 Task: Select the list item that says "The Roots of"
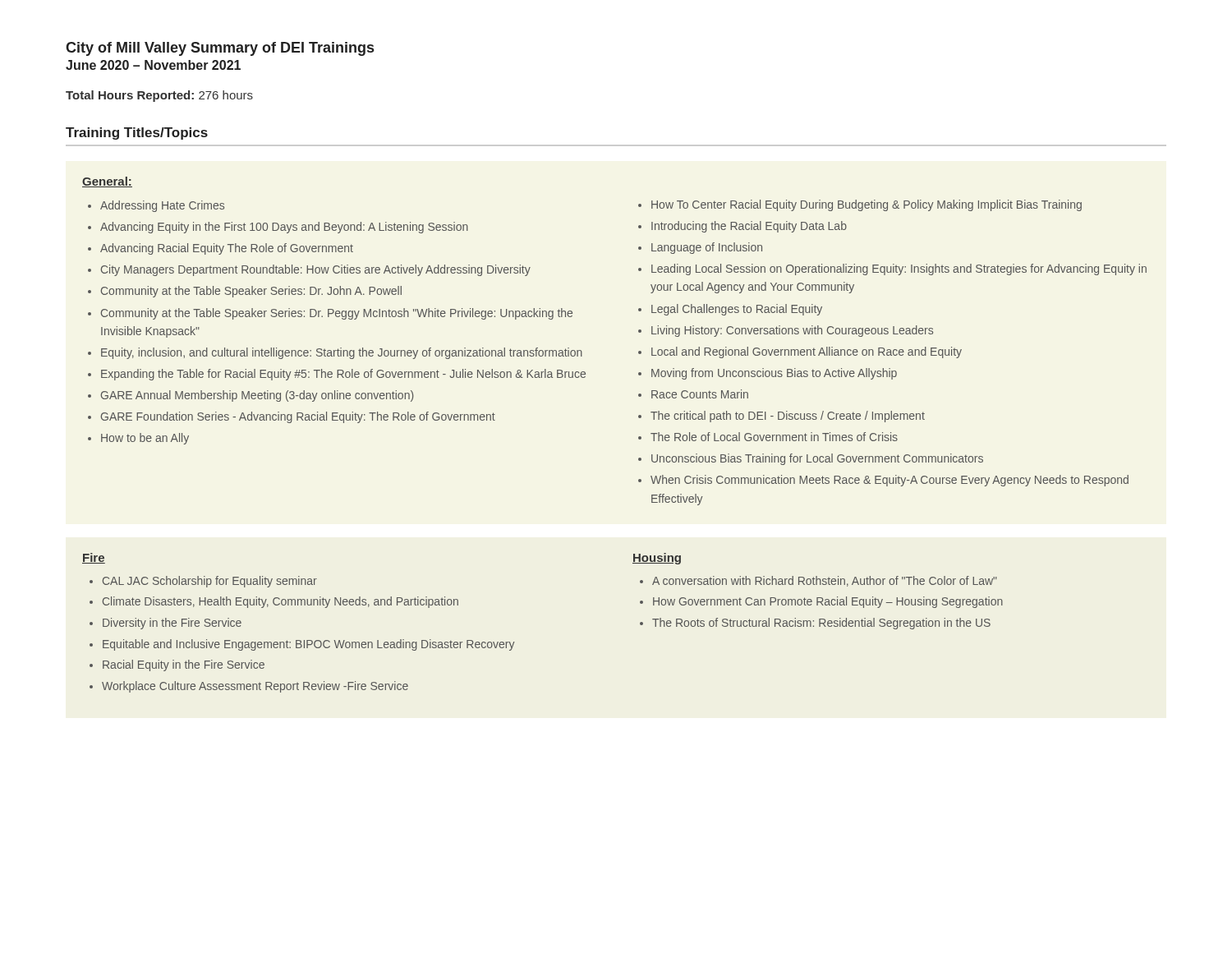tap(821, 623)
